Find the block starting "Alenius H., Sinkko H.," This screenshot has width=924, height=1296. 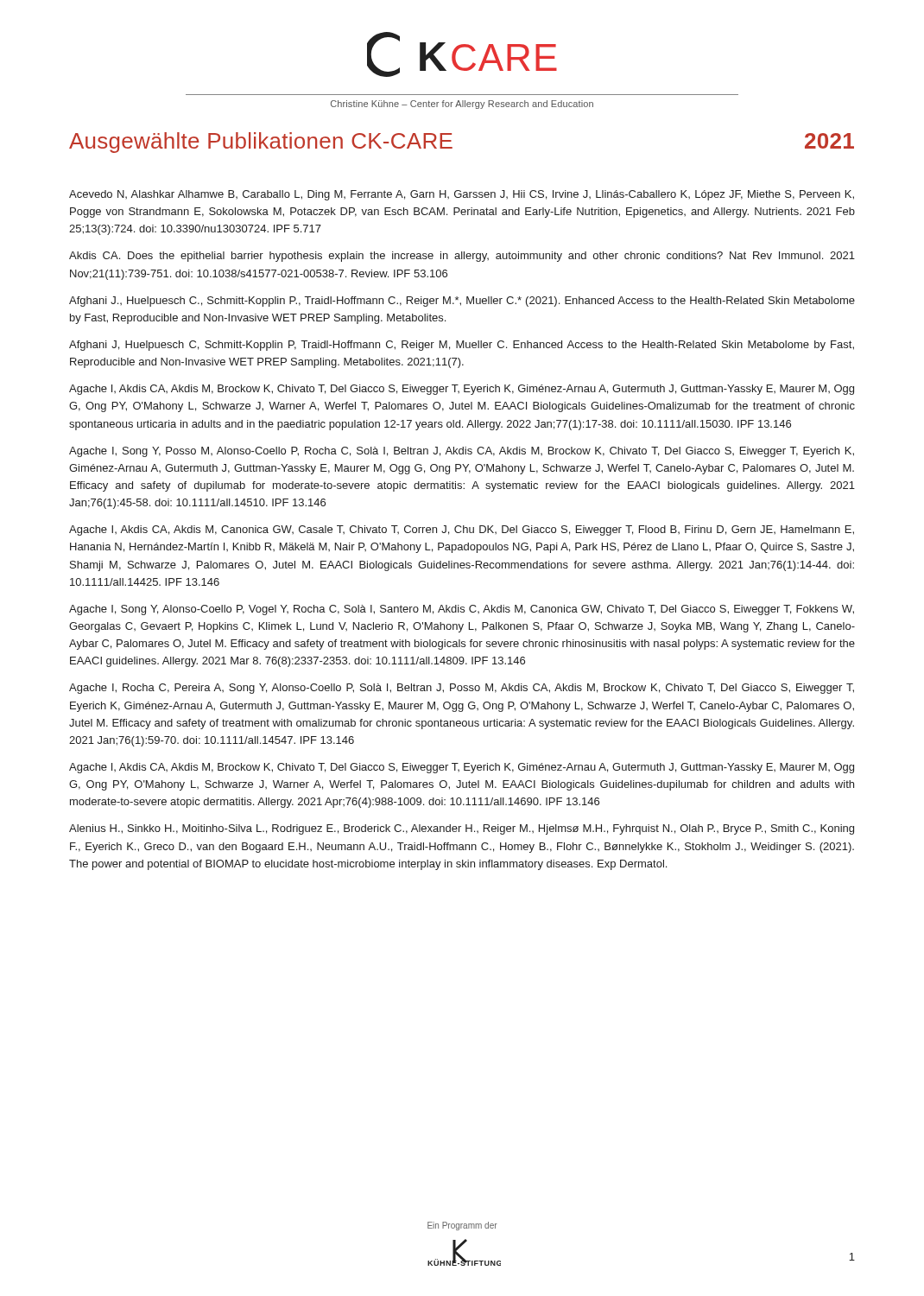click(462, 846)
